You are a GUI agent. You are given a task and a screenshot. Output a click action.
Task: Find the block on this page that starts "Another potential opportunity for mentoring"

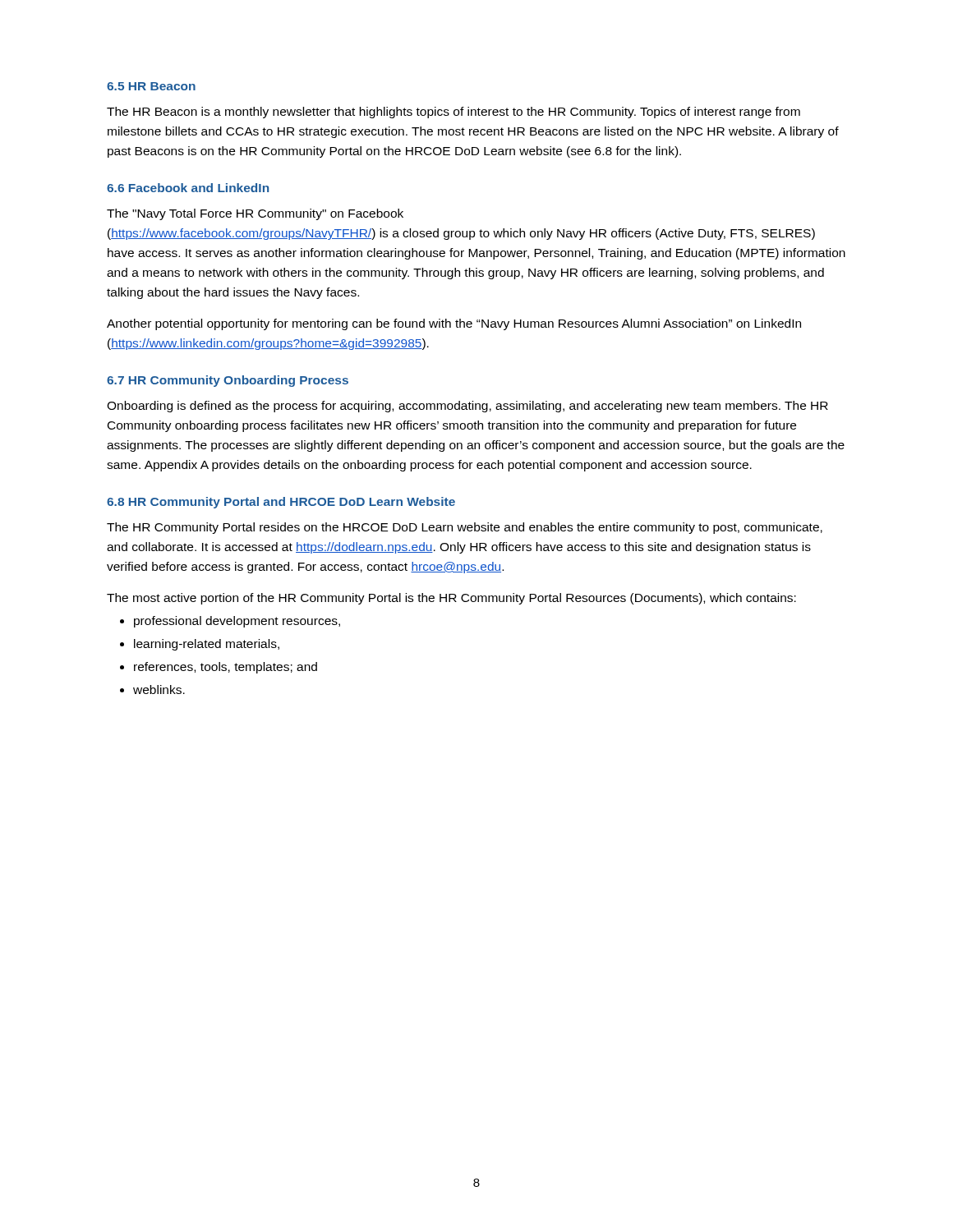coord(454,333)
